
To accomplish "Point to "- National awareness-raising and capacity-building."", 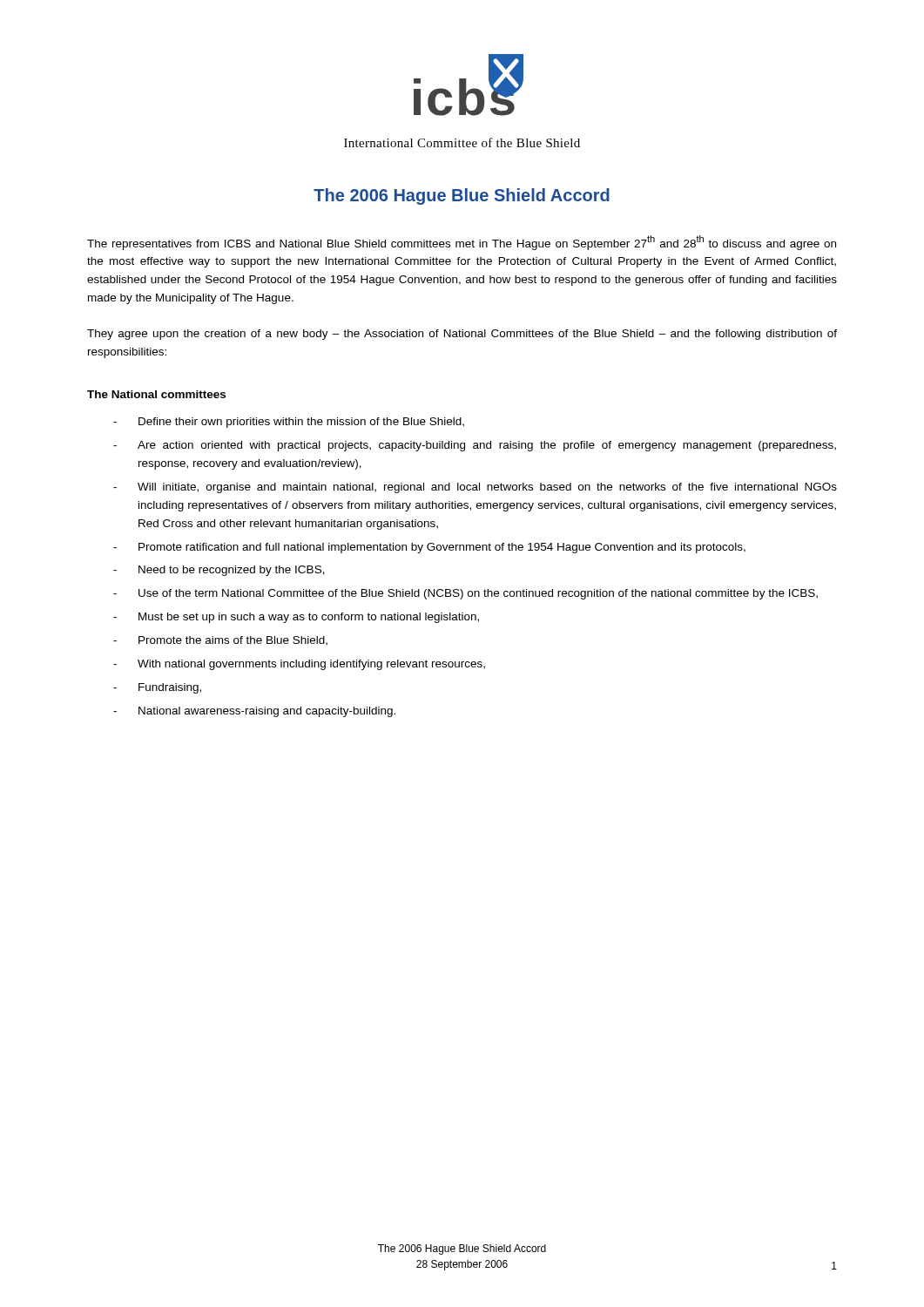I will (x=254, y=712).
